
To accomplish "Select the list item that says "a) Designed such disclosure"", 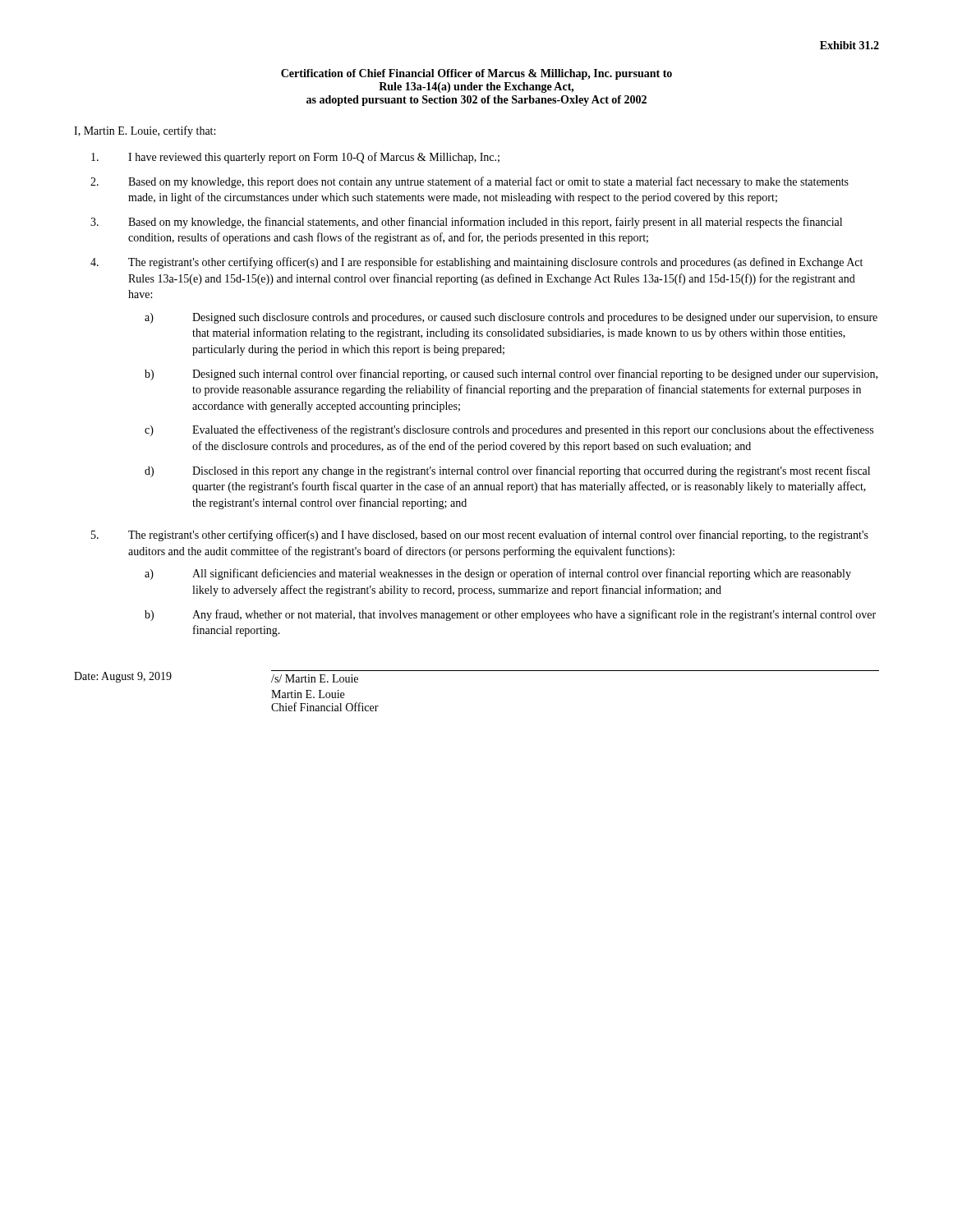I will (x=504, y=334).
